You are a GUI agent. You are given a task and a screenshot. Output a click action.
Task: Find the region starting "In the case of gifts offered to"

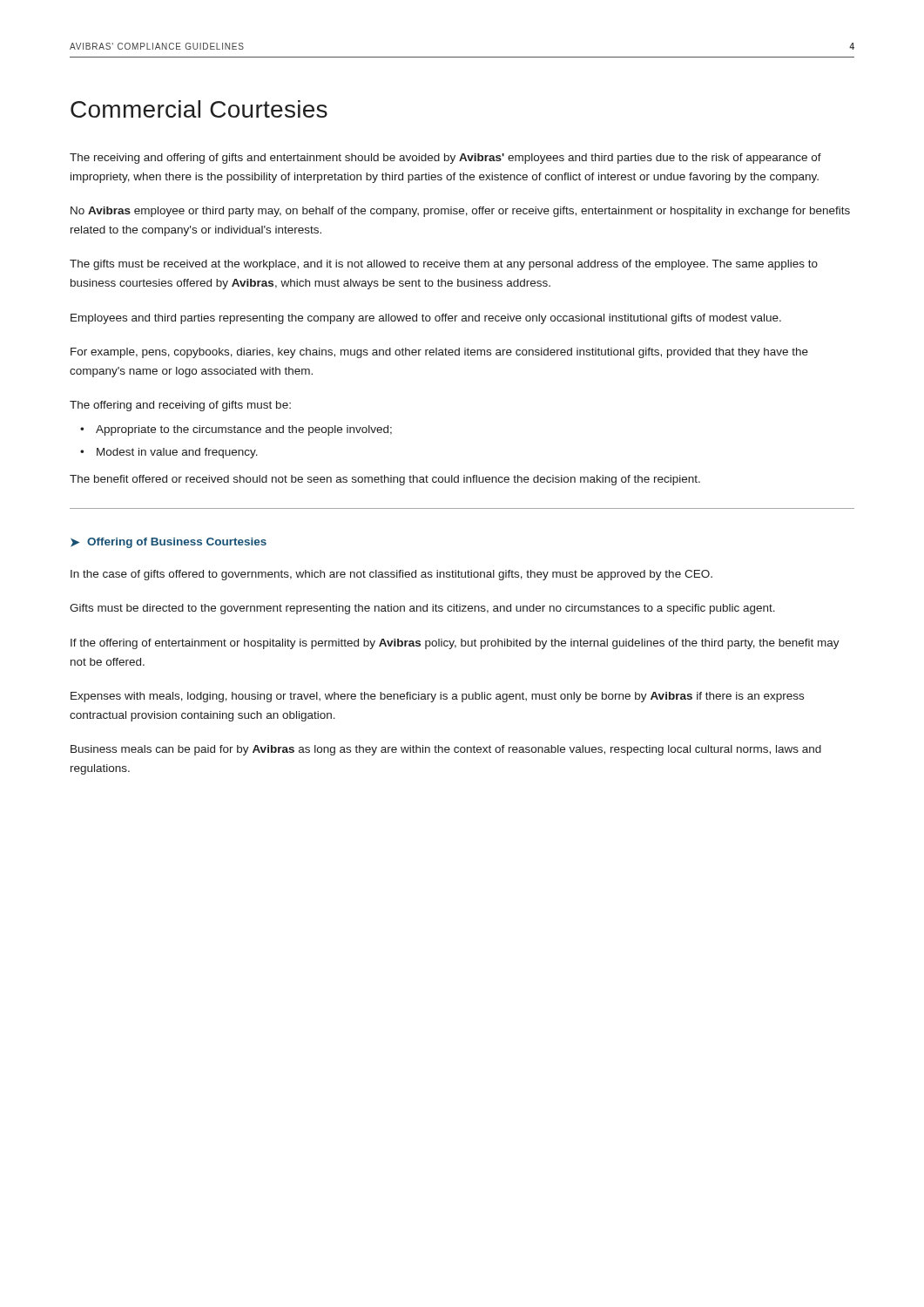[x=391, y=574]
